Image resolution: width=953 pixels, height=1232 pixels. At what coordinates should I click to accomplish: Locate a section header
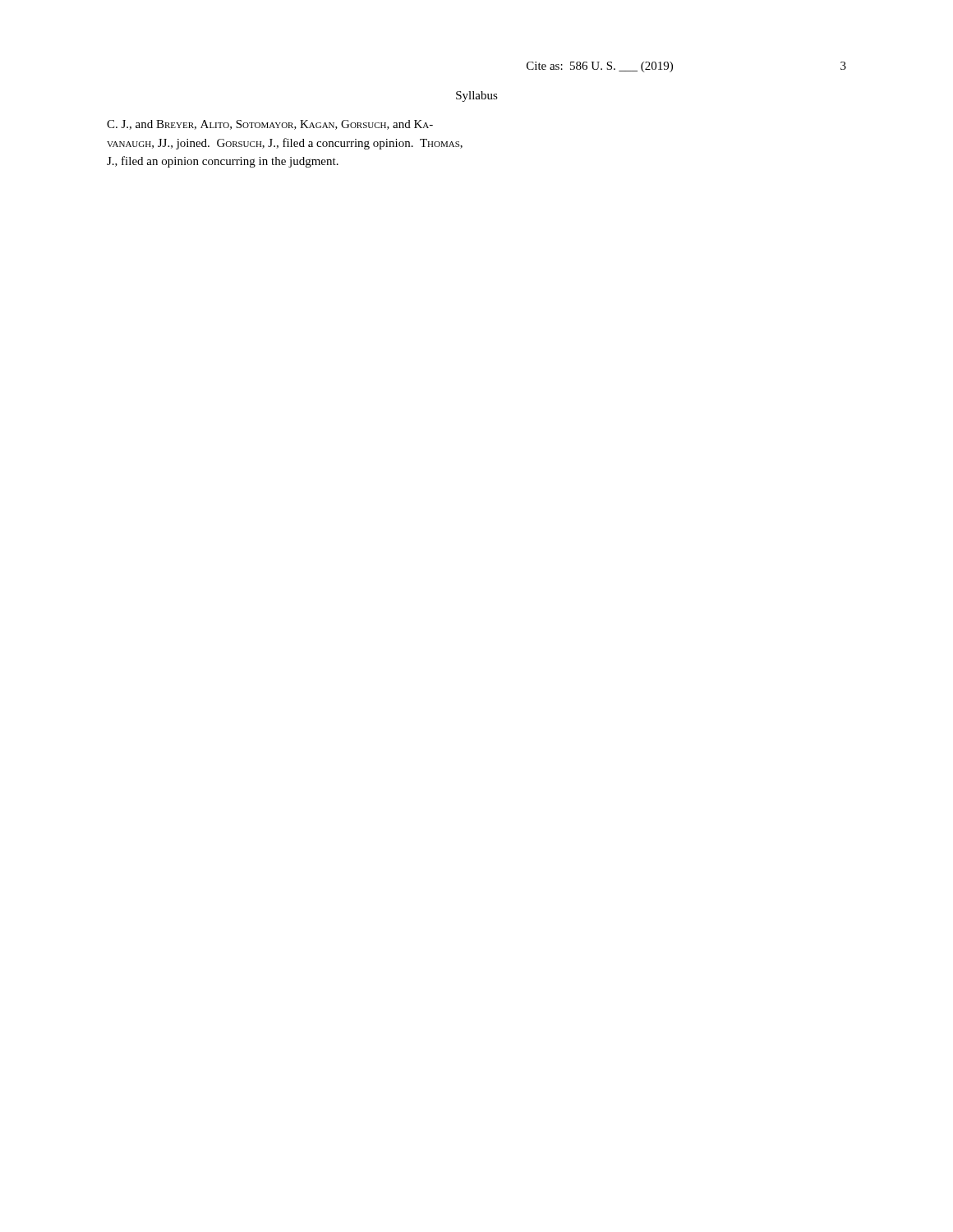[476, 95]
